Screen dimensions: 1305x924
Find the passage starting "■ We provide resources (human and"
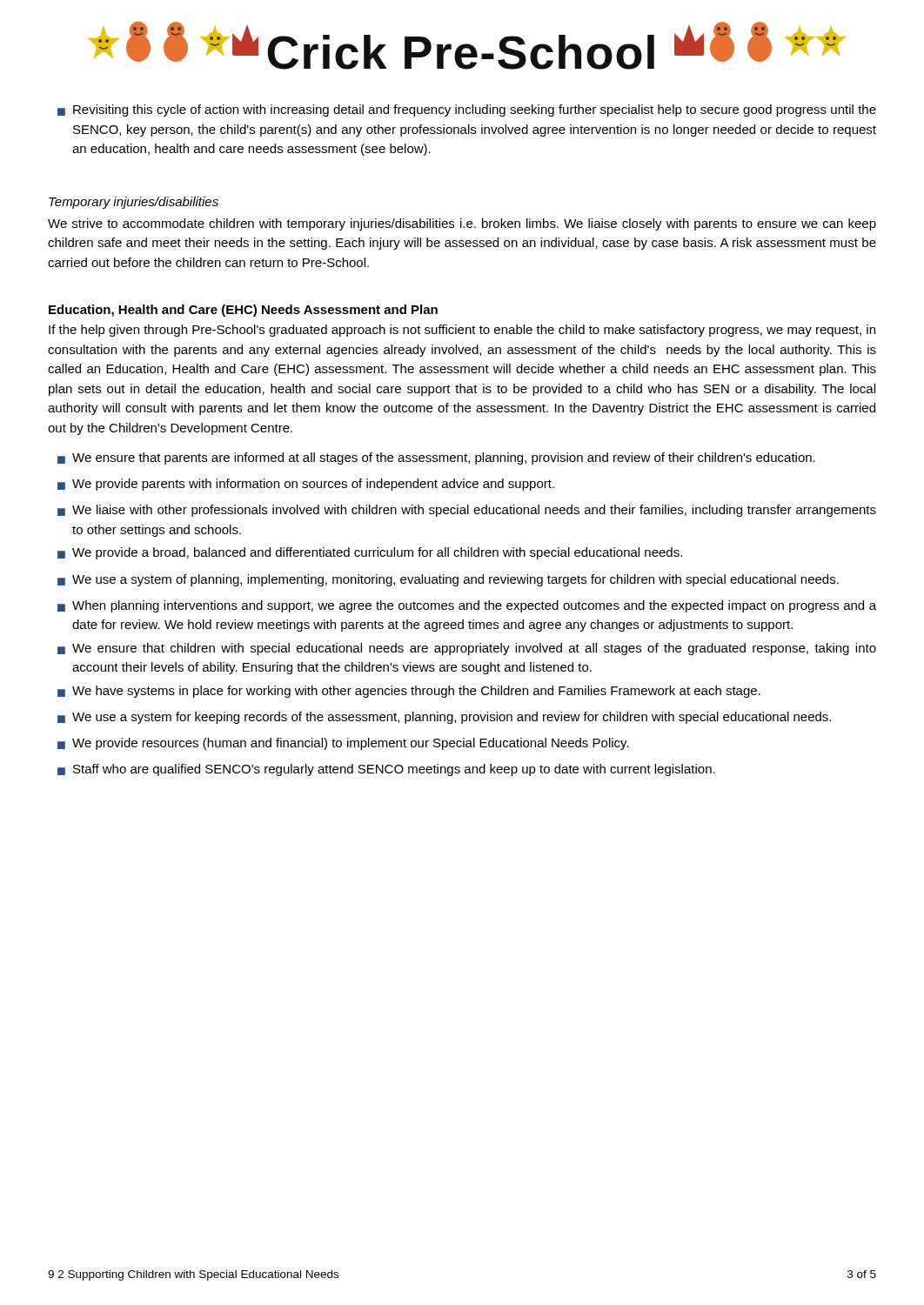pos(466,745)
